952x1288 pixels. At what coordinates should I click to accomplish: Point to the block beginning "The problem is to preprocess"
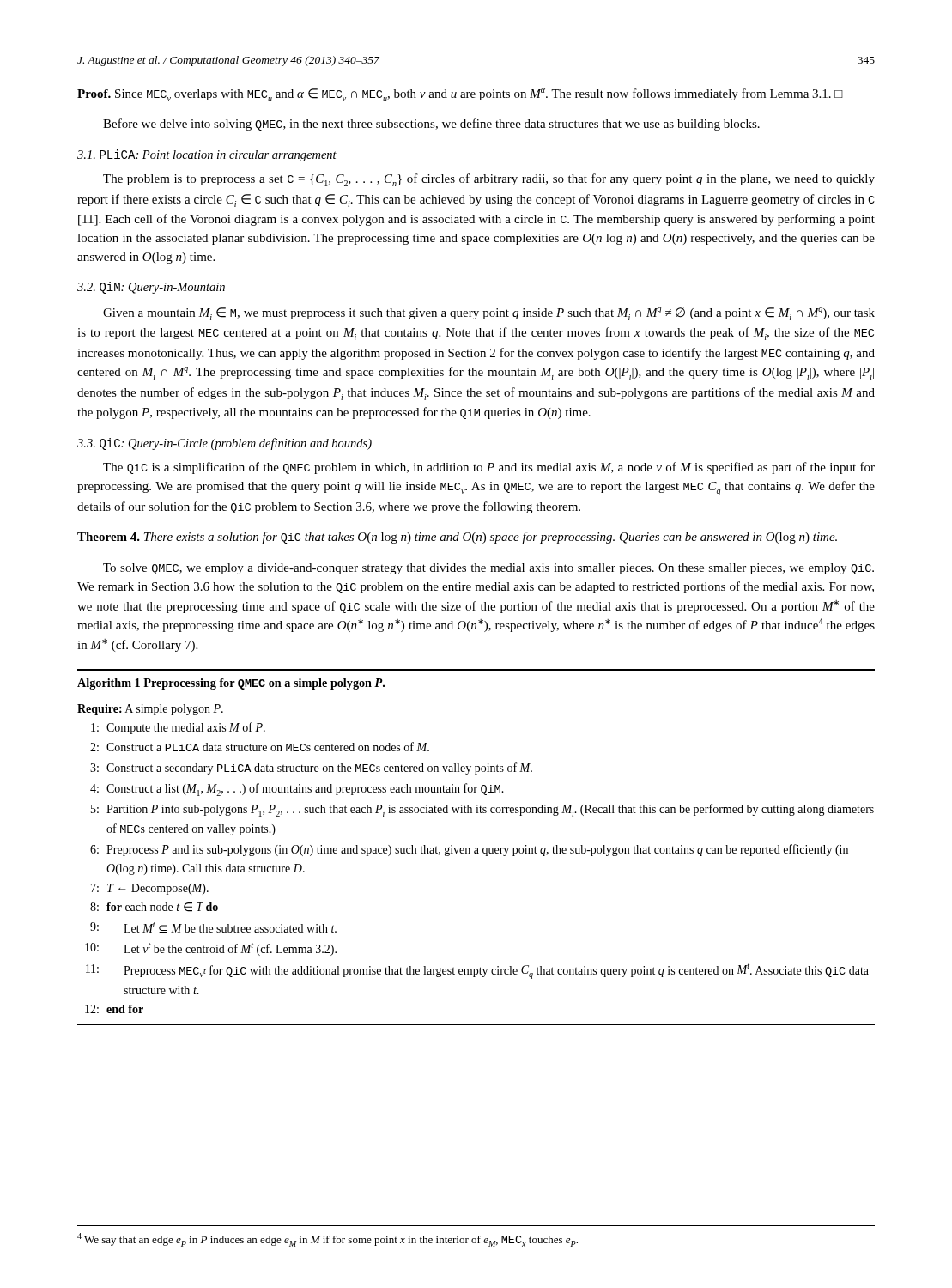point(476,218)
